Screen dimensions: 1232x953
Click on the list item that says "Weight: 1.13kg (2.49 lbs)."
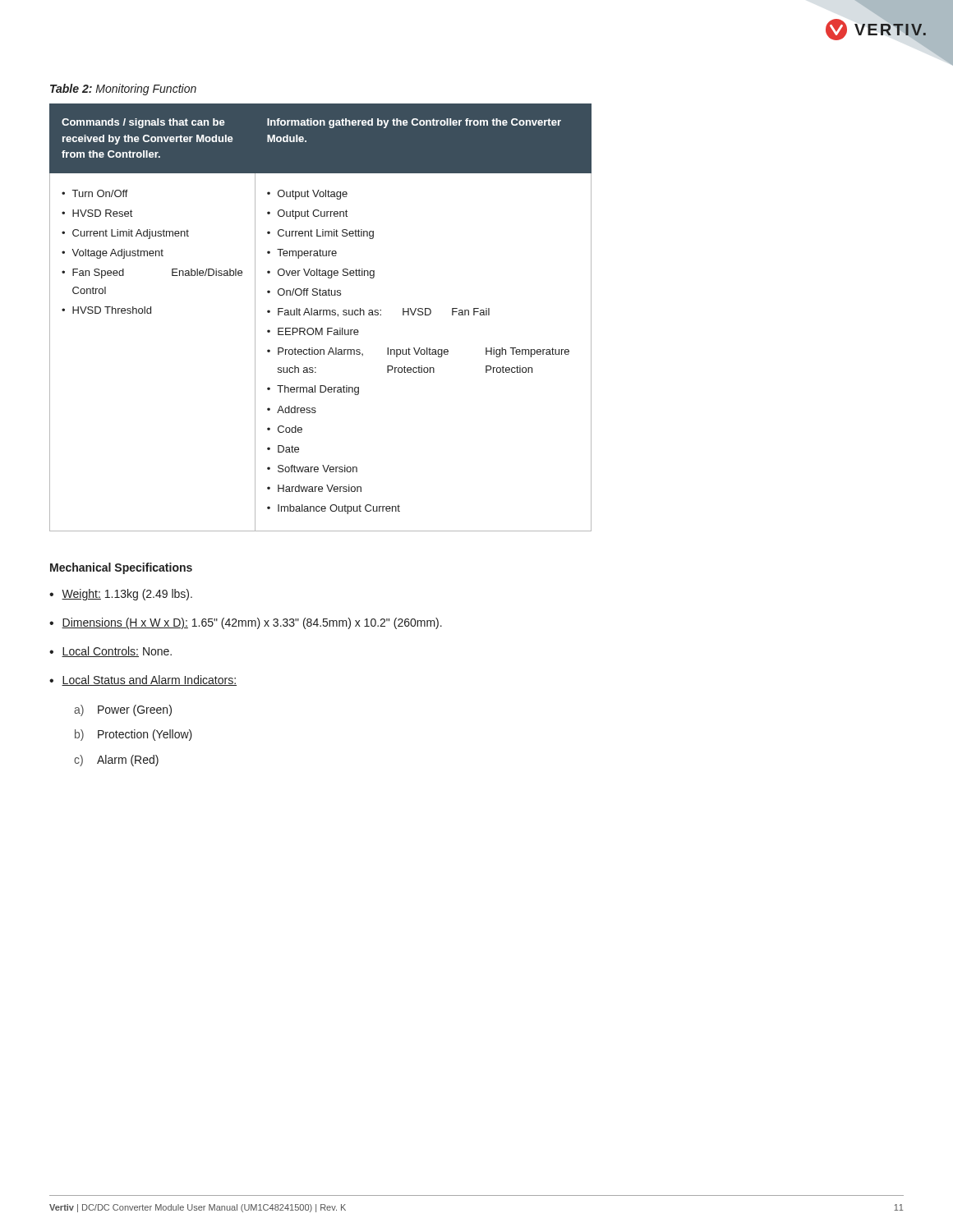(121, 595)
